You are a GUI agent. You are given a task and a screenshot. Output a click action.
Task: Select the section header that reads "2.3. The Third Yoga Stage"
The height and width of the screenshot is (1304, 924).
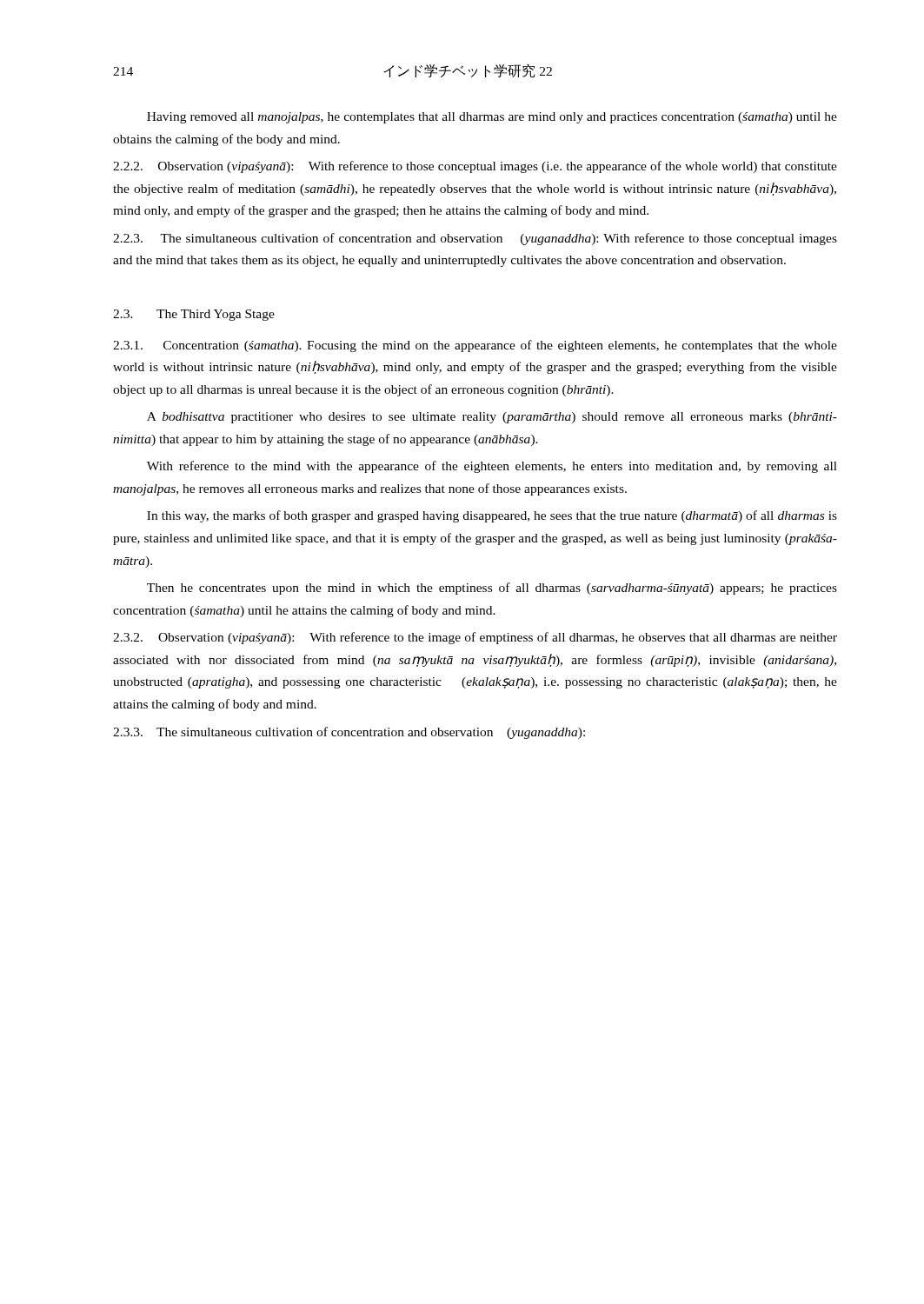[x=194, y=315]
